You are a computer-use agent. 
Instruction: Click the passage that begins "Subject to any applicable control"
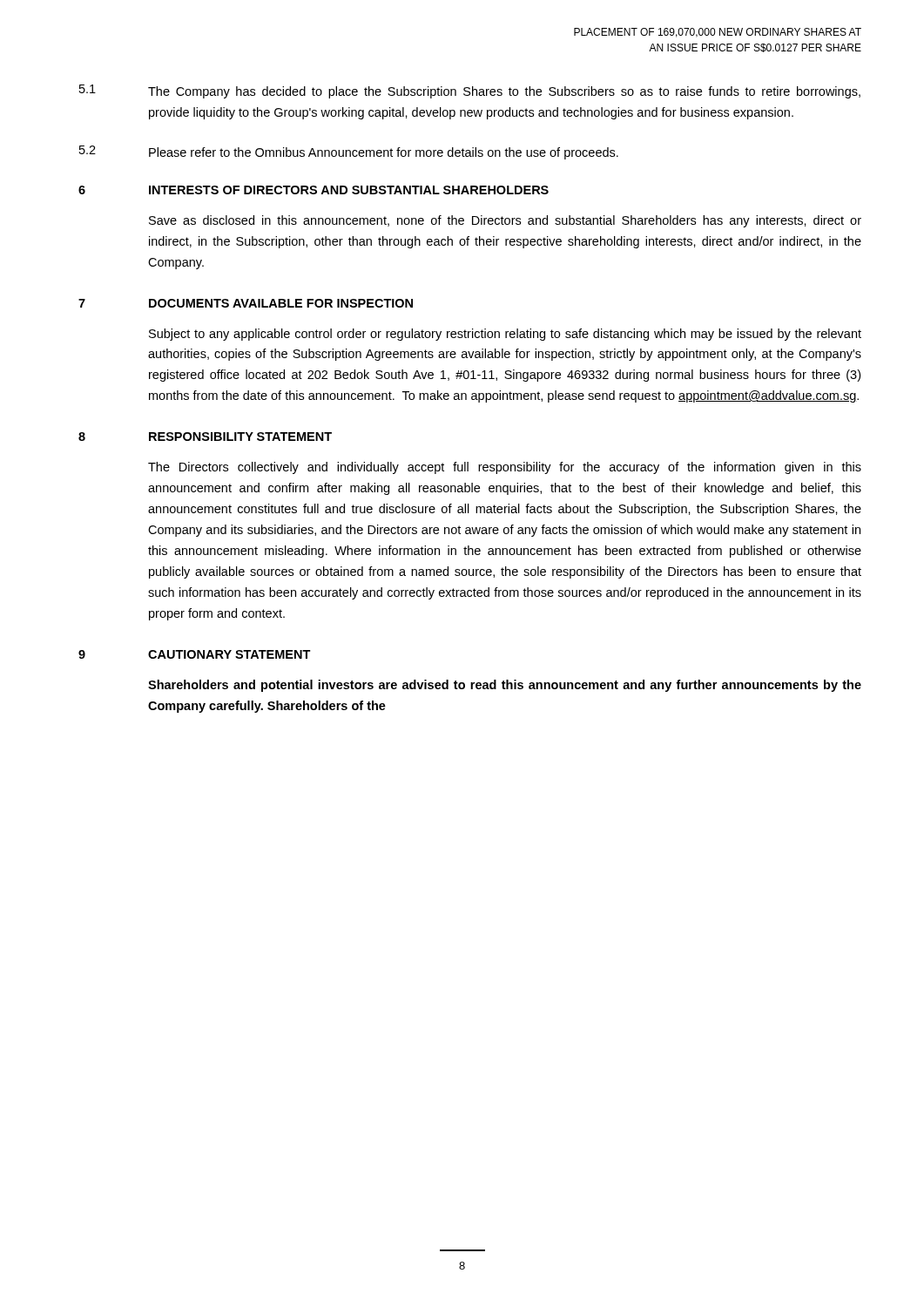pyautogui.click(x=505, y=365)
